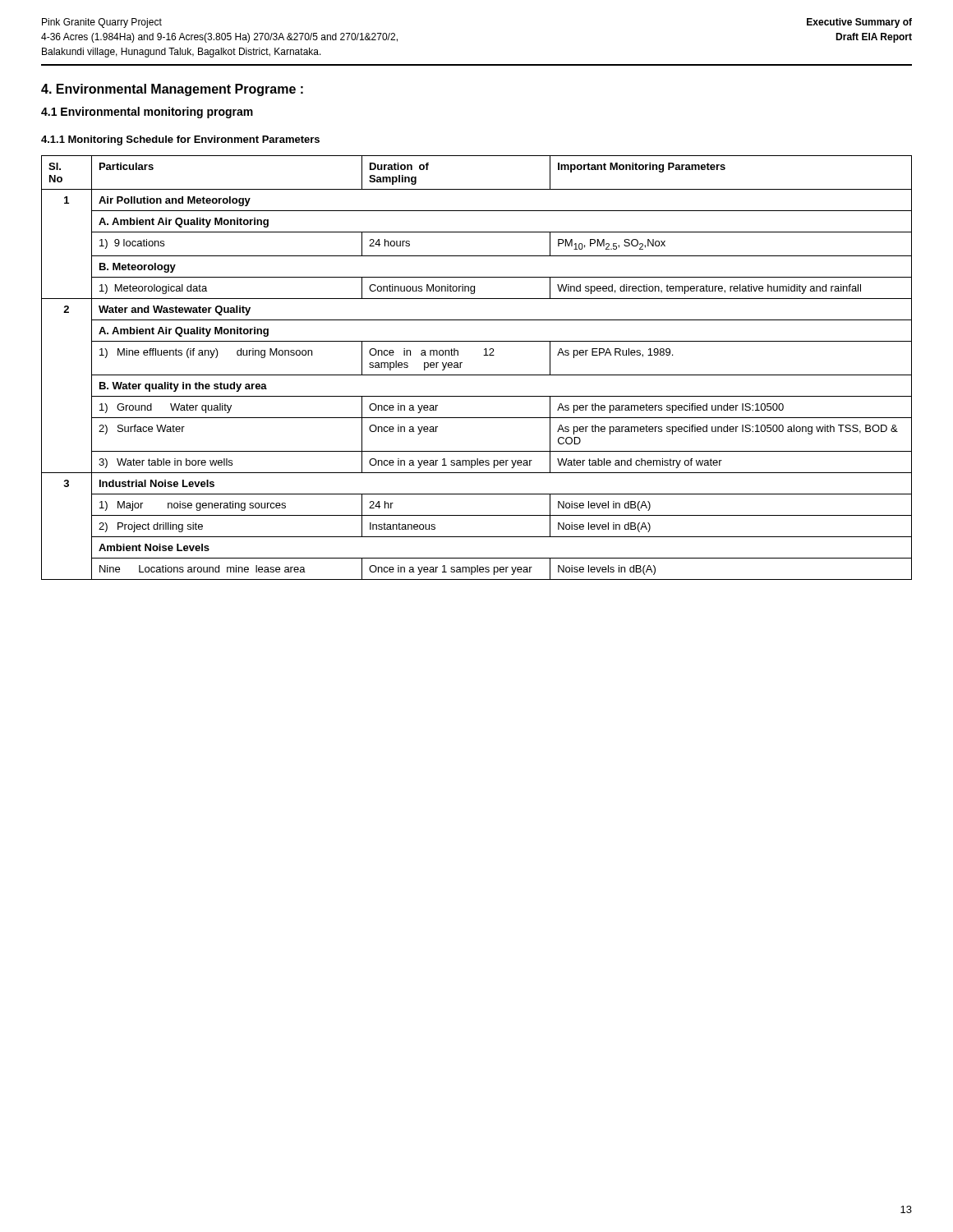Select the region starting "4. Environmental Management Programe"
The width and height of the screenshot is (953, 1232).
[x=173, y=89]
